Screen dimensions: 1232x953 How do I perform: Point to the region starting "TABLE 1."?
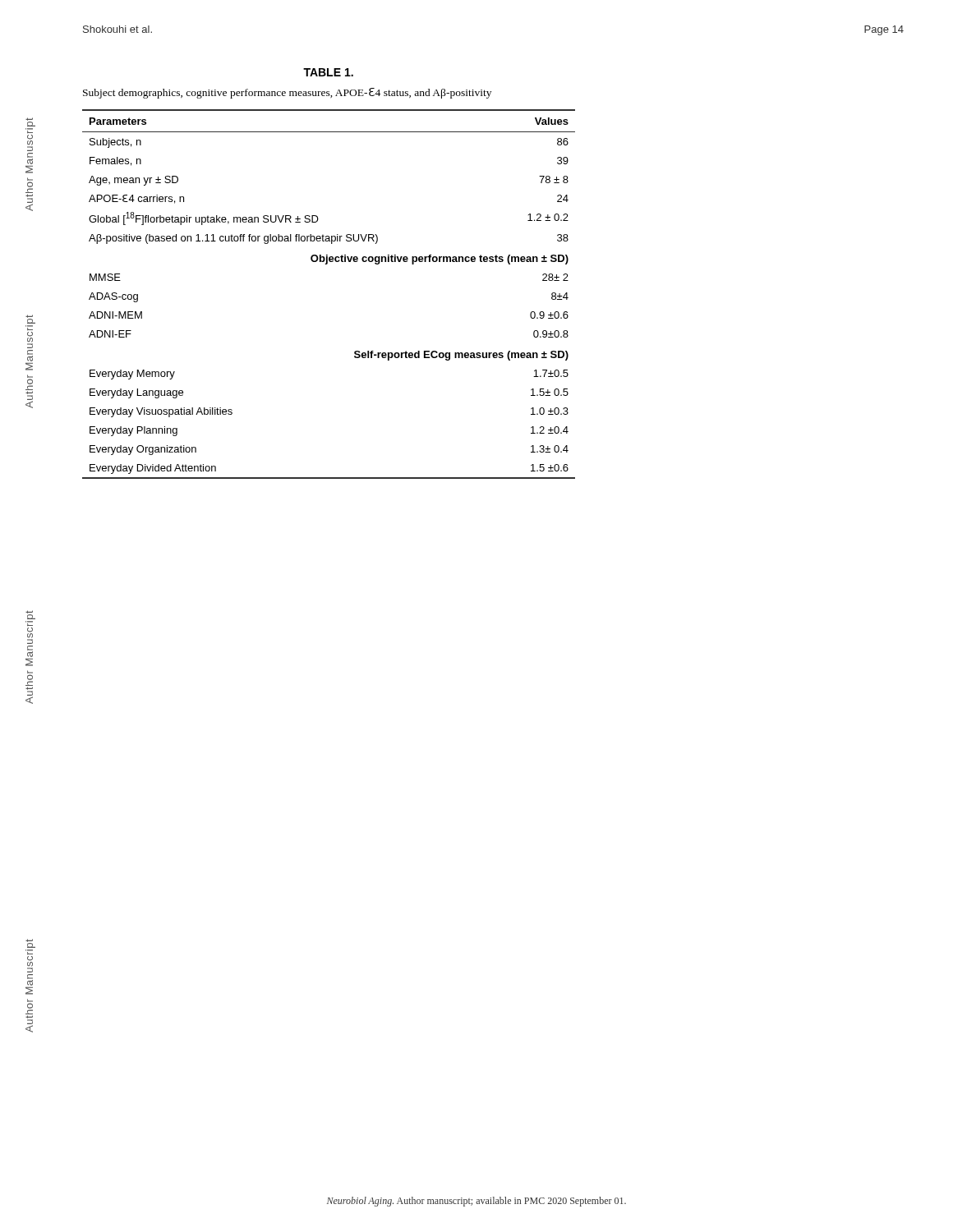pos(329,72)
